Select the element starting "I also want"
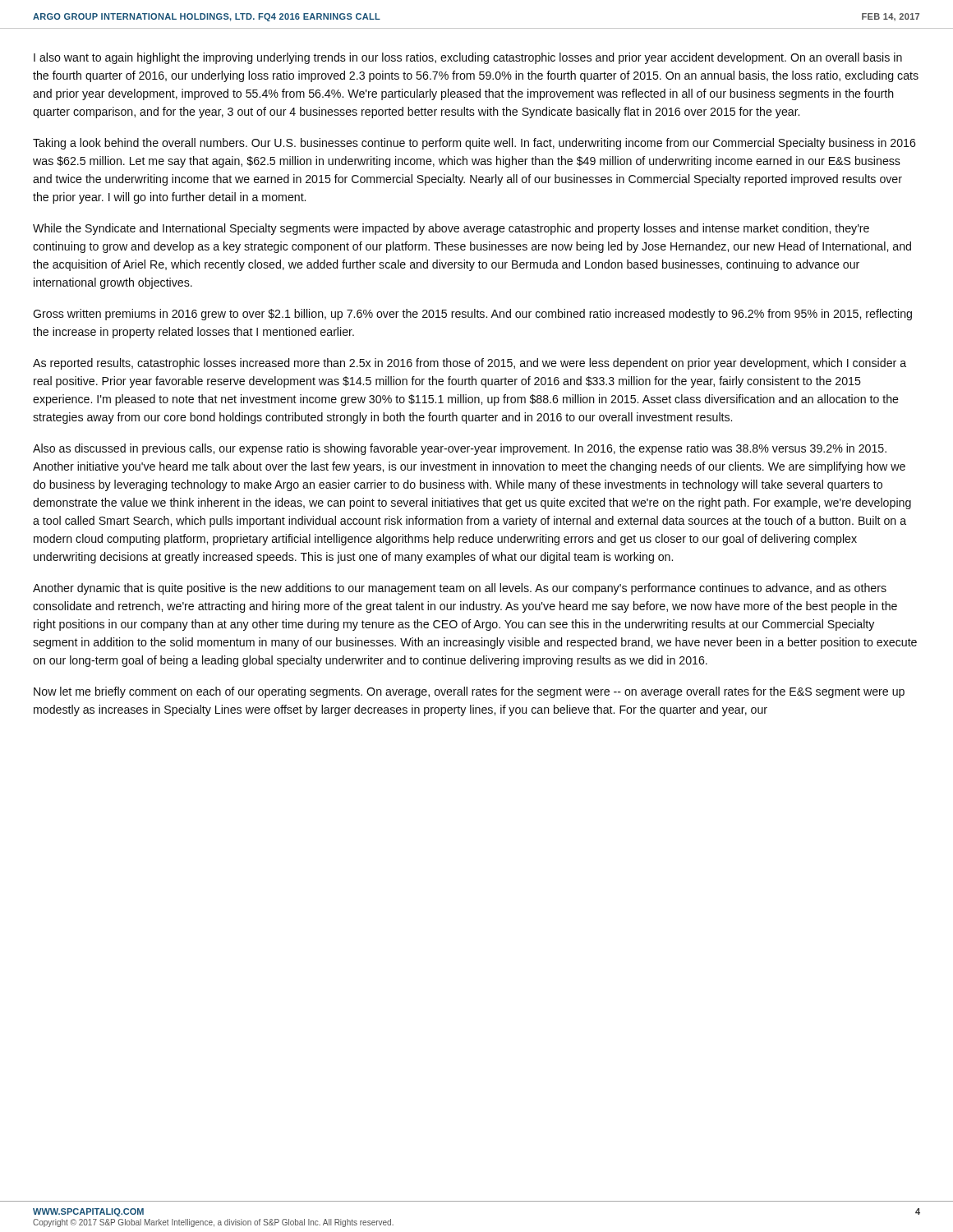This screenshot has height=1232, width=953. pos(476,85)
